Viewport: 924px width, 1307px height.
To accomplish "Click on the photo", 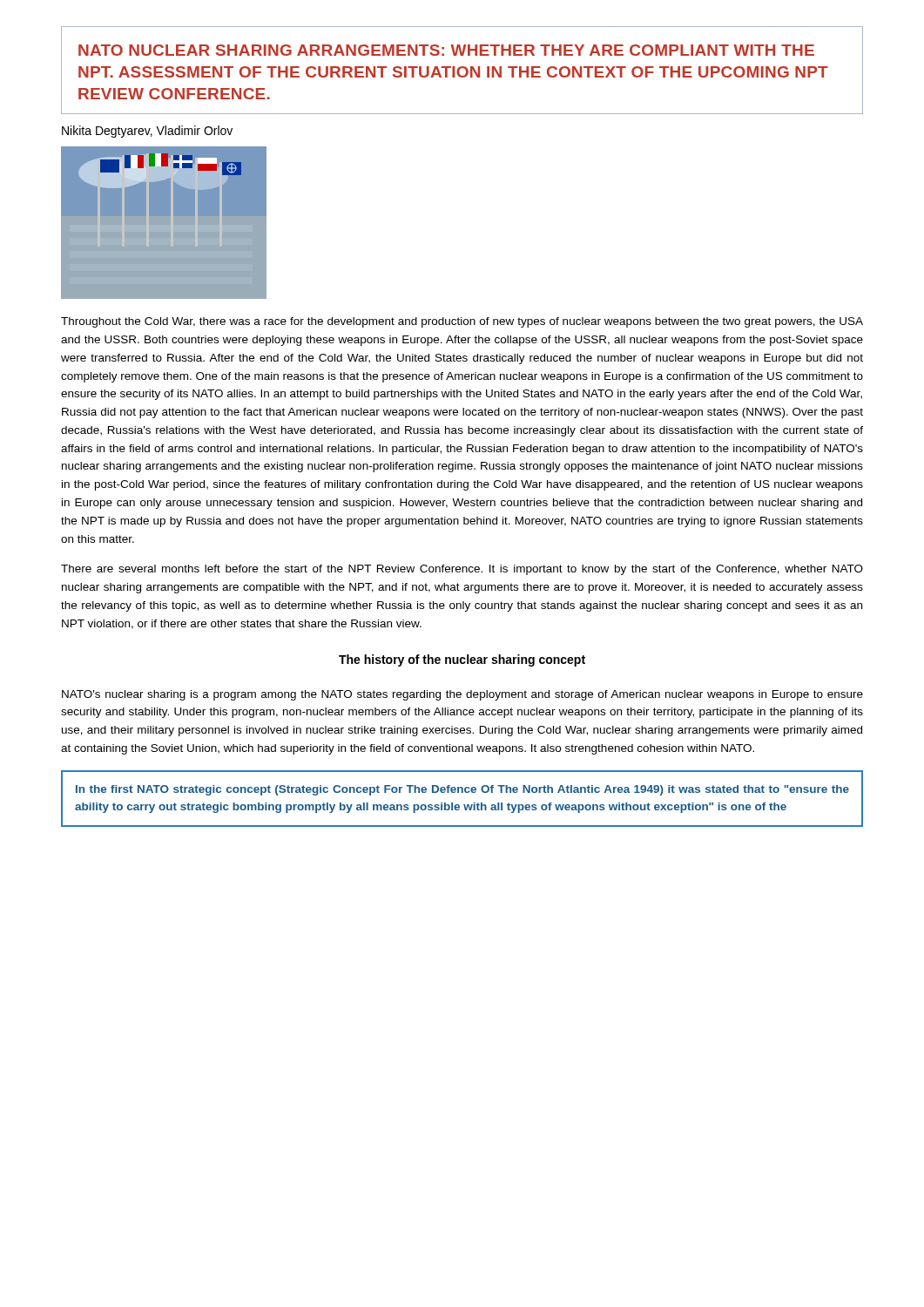I will [x=462, y=223].
